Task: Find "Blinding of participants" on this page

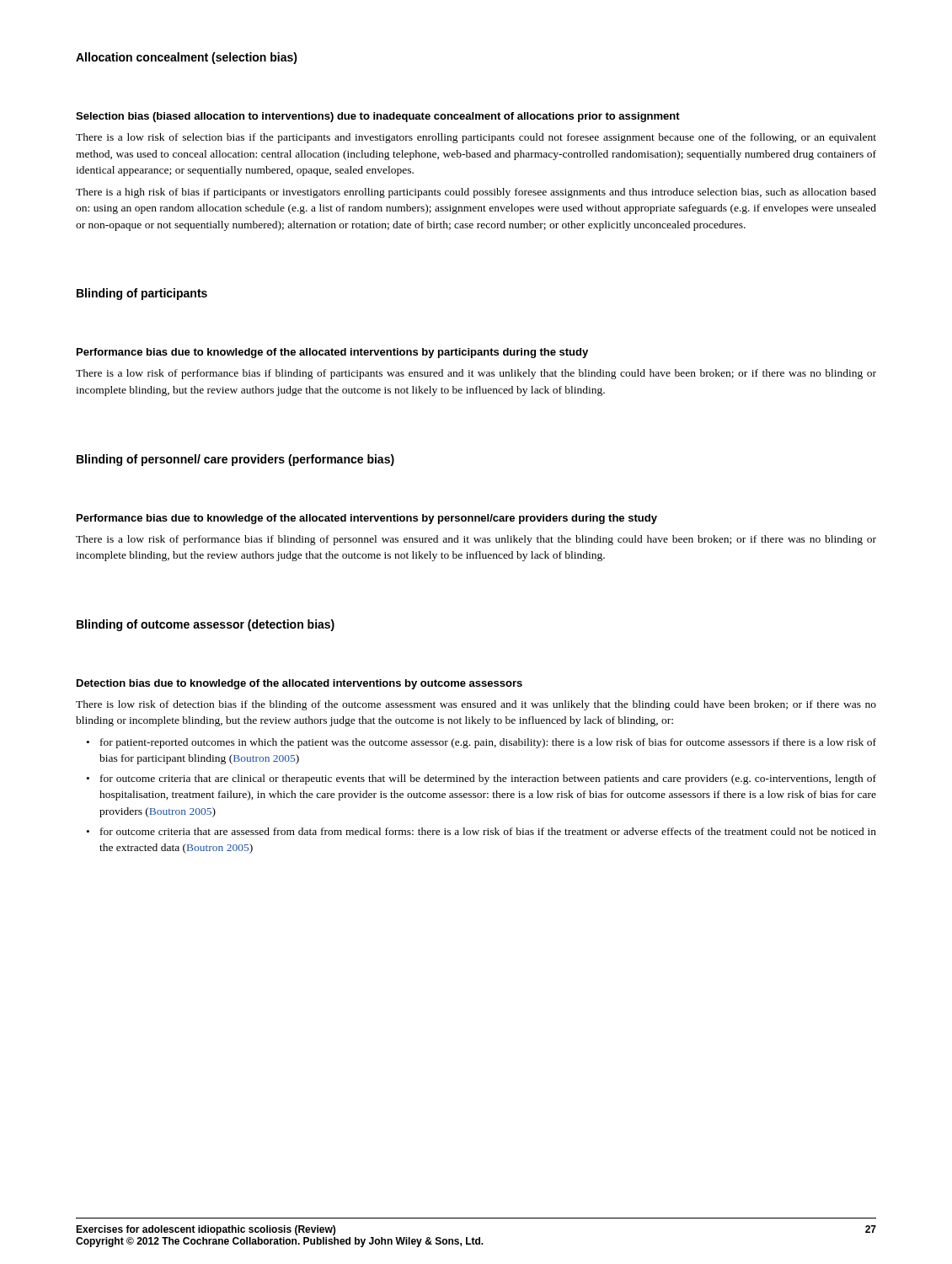Action: [142, 294]
